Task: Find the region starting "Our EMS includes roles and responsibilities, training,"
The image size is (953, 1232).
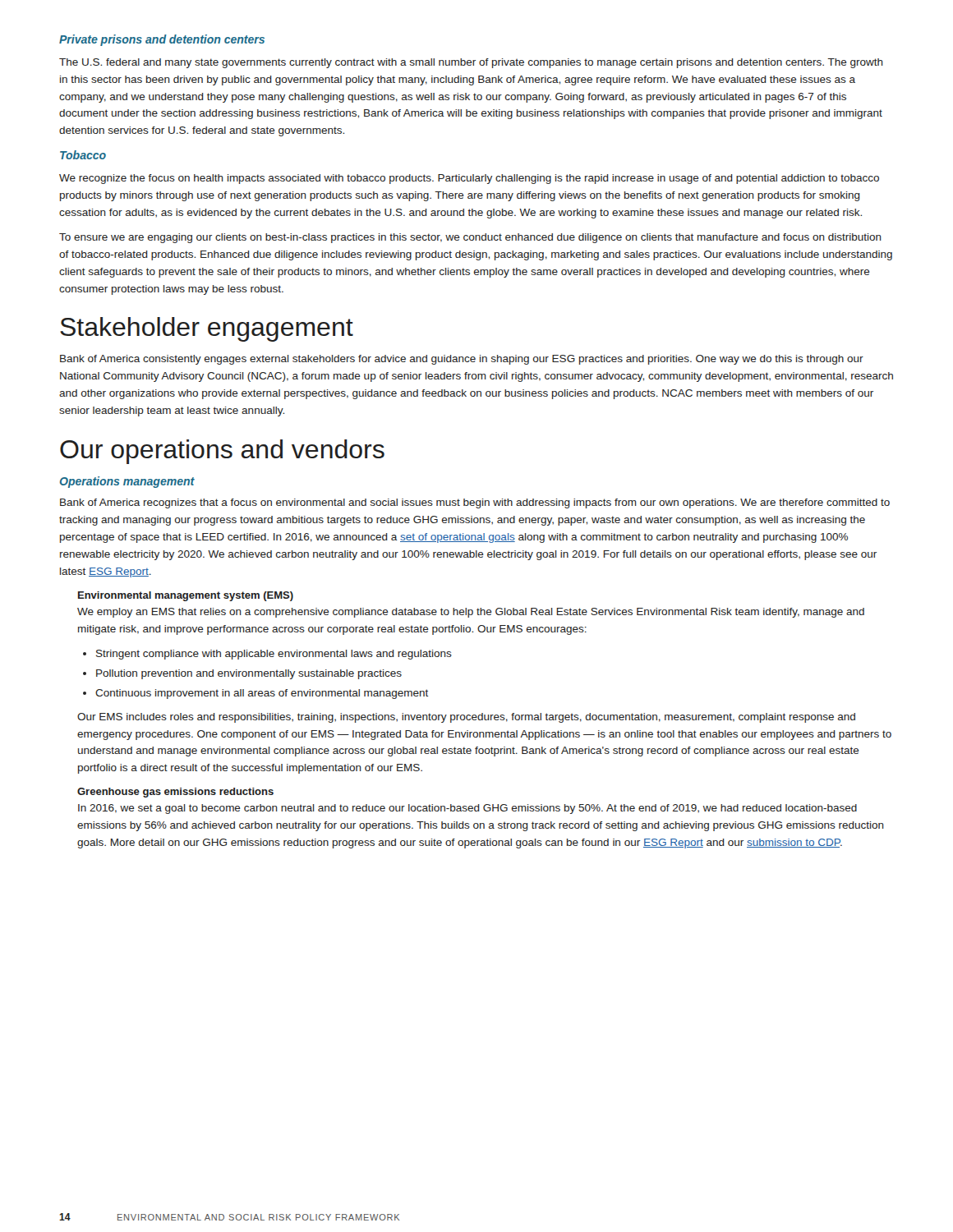Action: click(x=486, y=743)
